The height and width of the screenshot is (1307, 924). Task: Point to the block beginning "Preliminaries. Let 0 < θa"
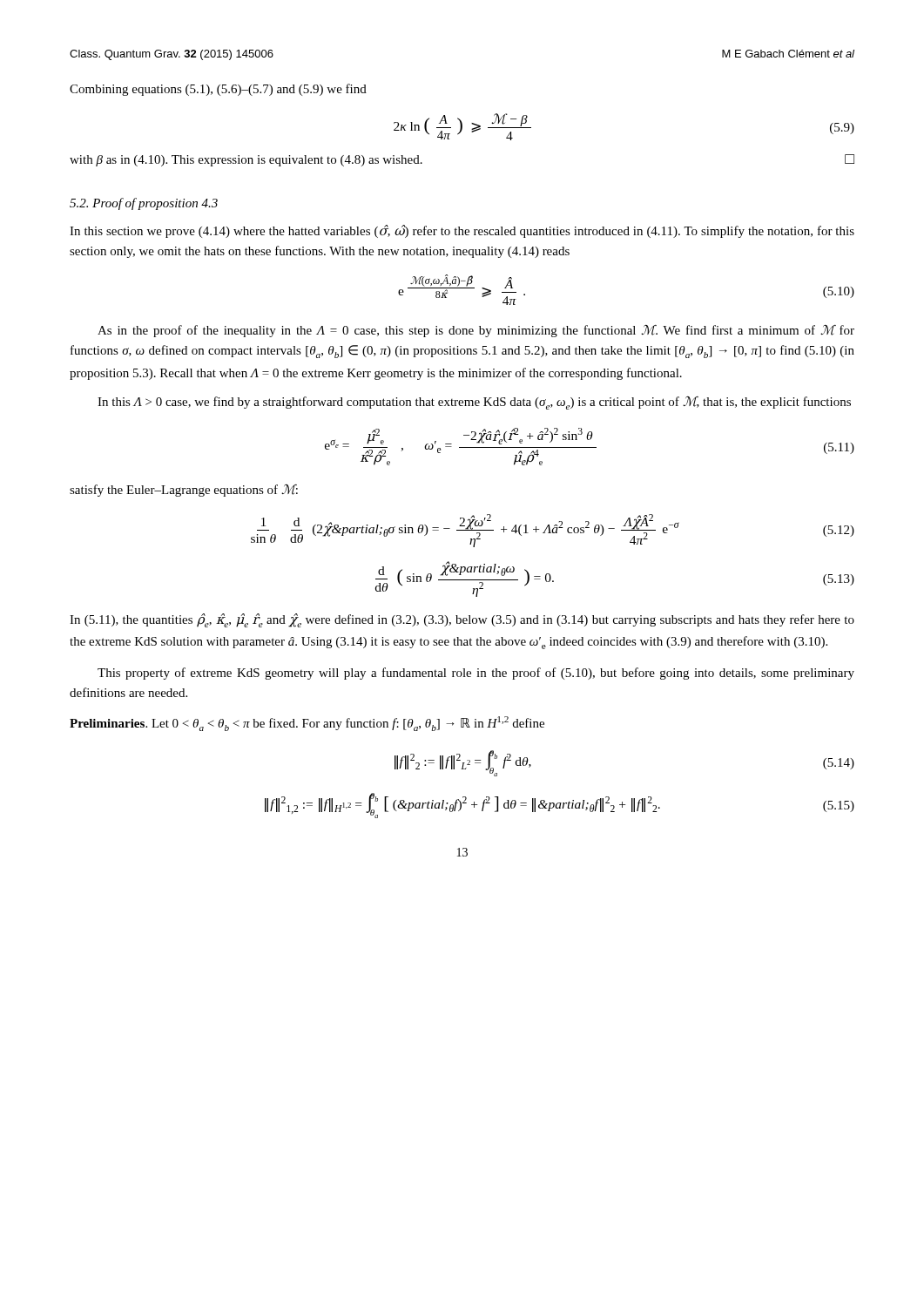307,723
